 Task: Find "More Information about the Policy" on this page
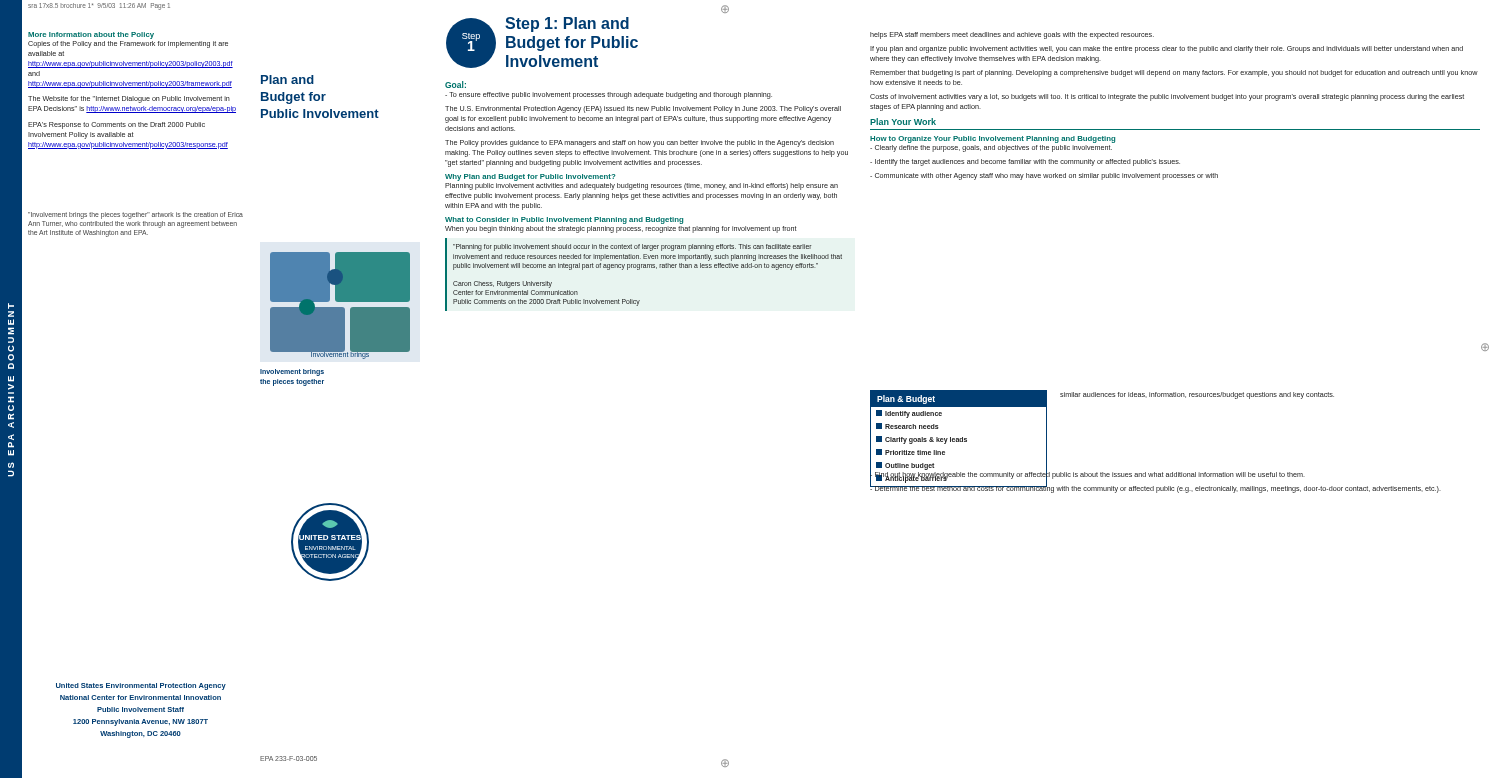(91, 35)
